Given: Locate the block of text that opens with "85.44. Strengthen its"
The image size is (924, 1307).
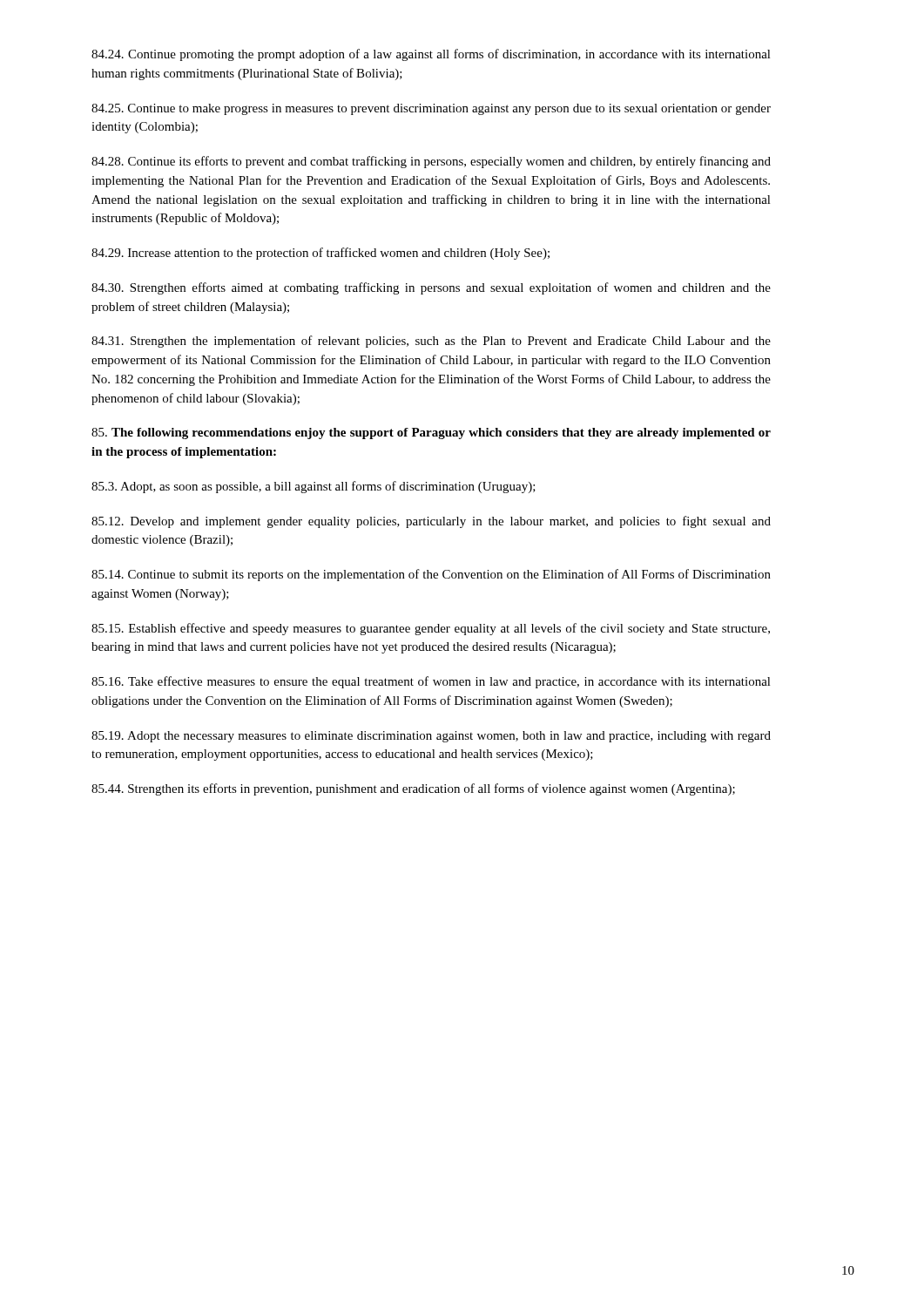Looking at the screenshot, I should [x=414, y=789].
